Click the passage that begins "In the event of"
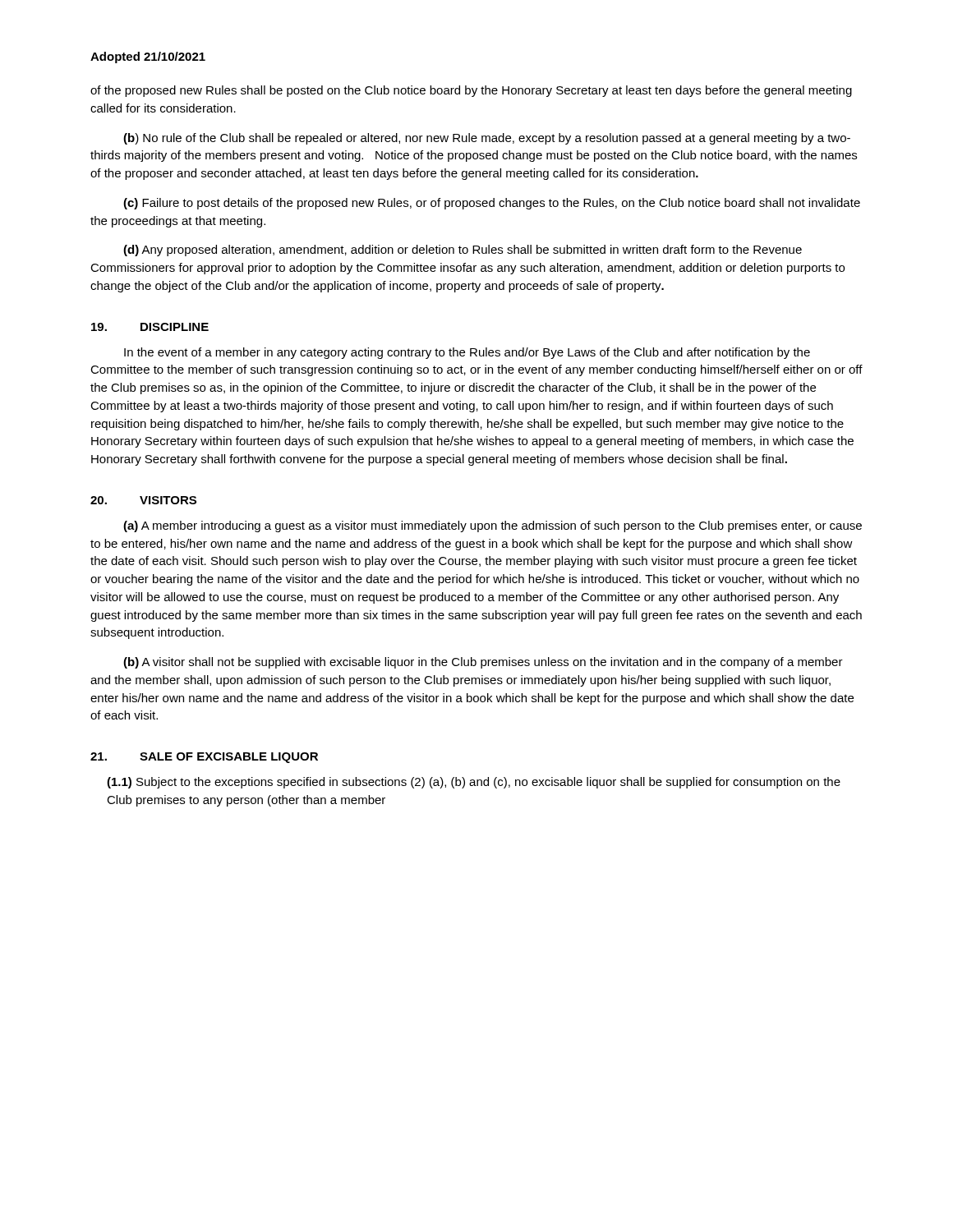This screenshot has height=1232, width=953. (476, 405)
